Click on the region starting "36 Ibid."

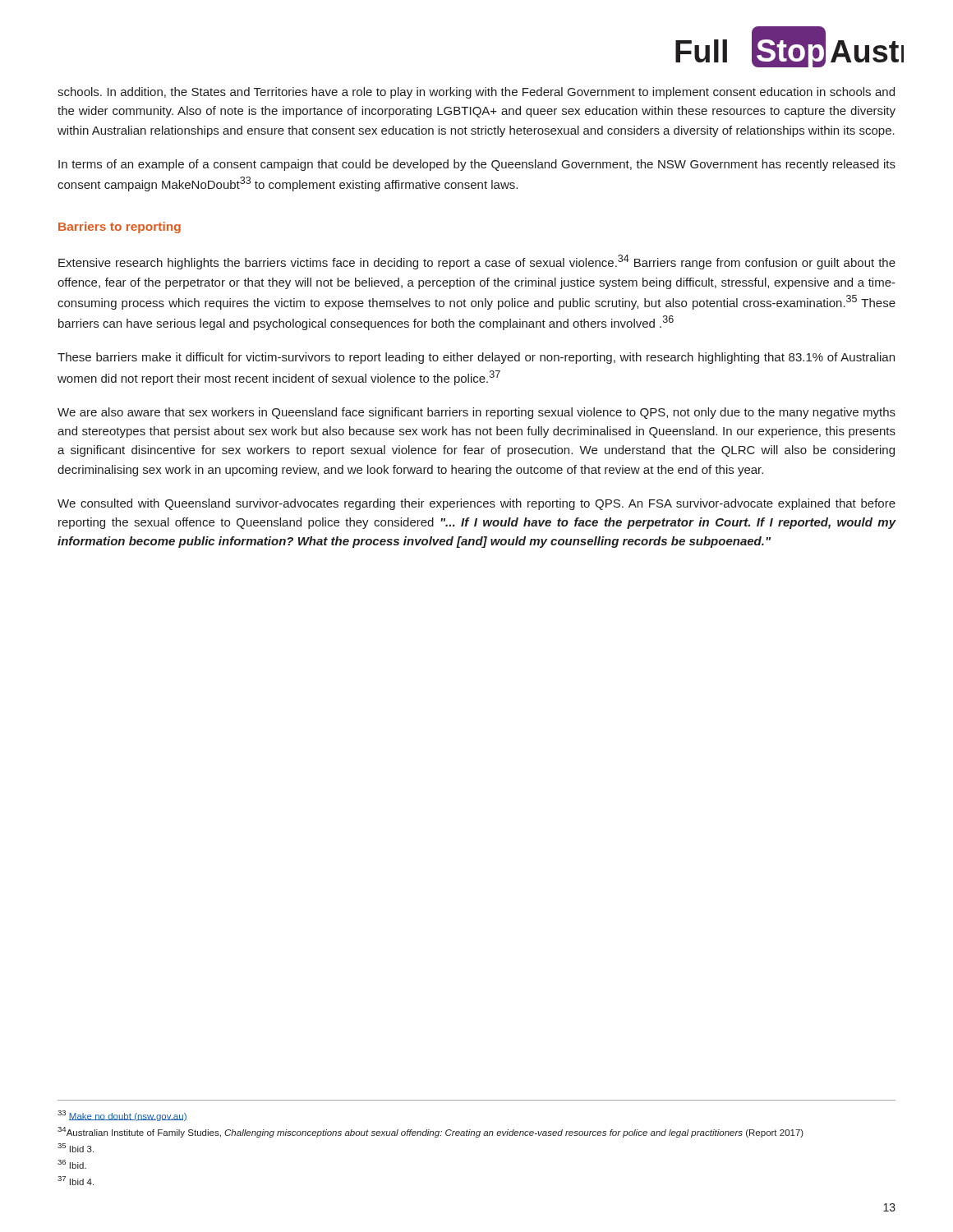[72, 1164]
